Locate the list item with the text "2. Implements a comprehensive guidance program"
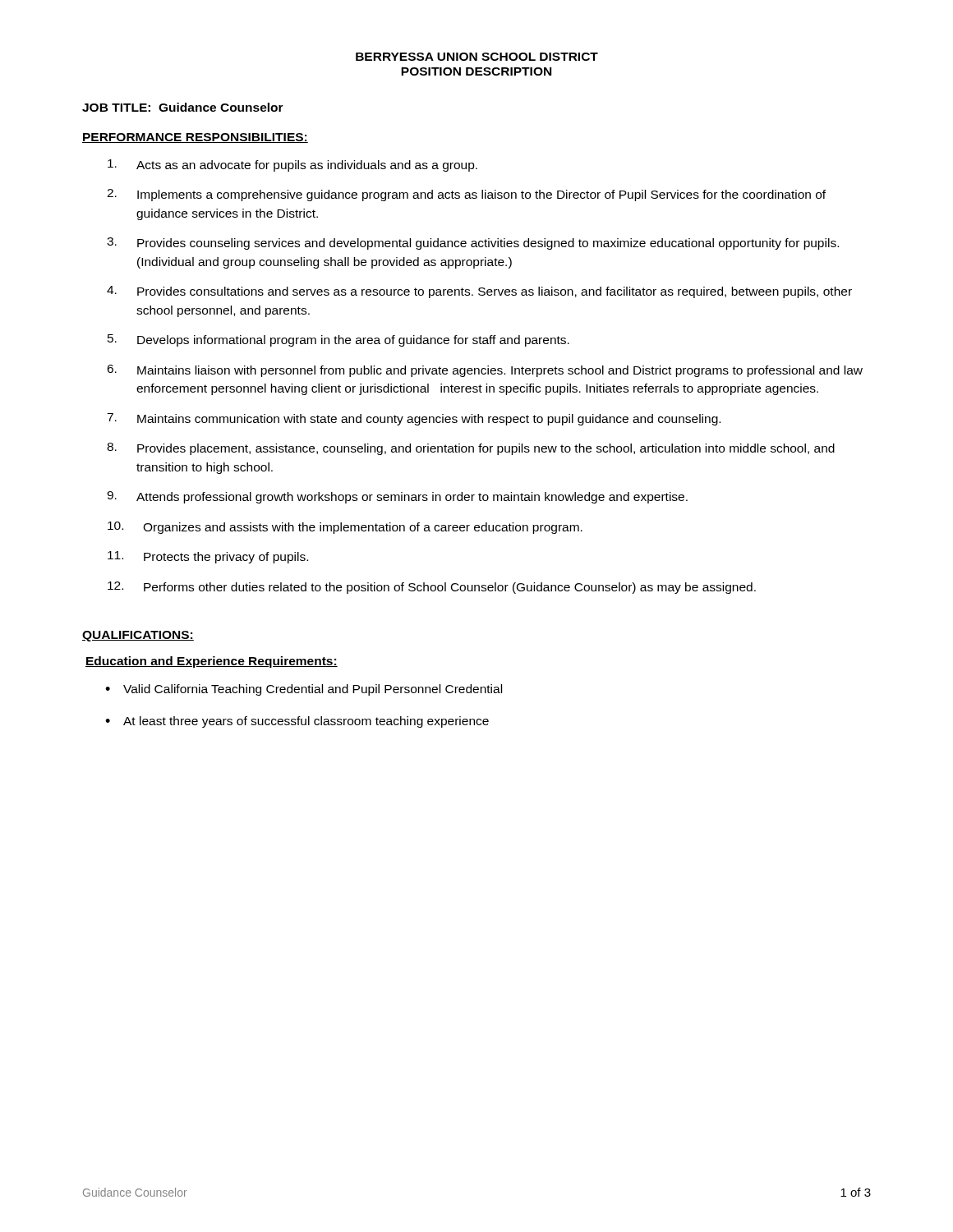The width and height of the screenshot is (953, 1232). (489, 204)
